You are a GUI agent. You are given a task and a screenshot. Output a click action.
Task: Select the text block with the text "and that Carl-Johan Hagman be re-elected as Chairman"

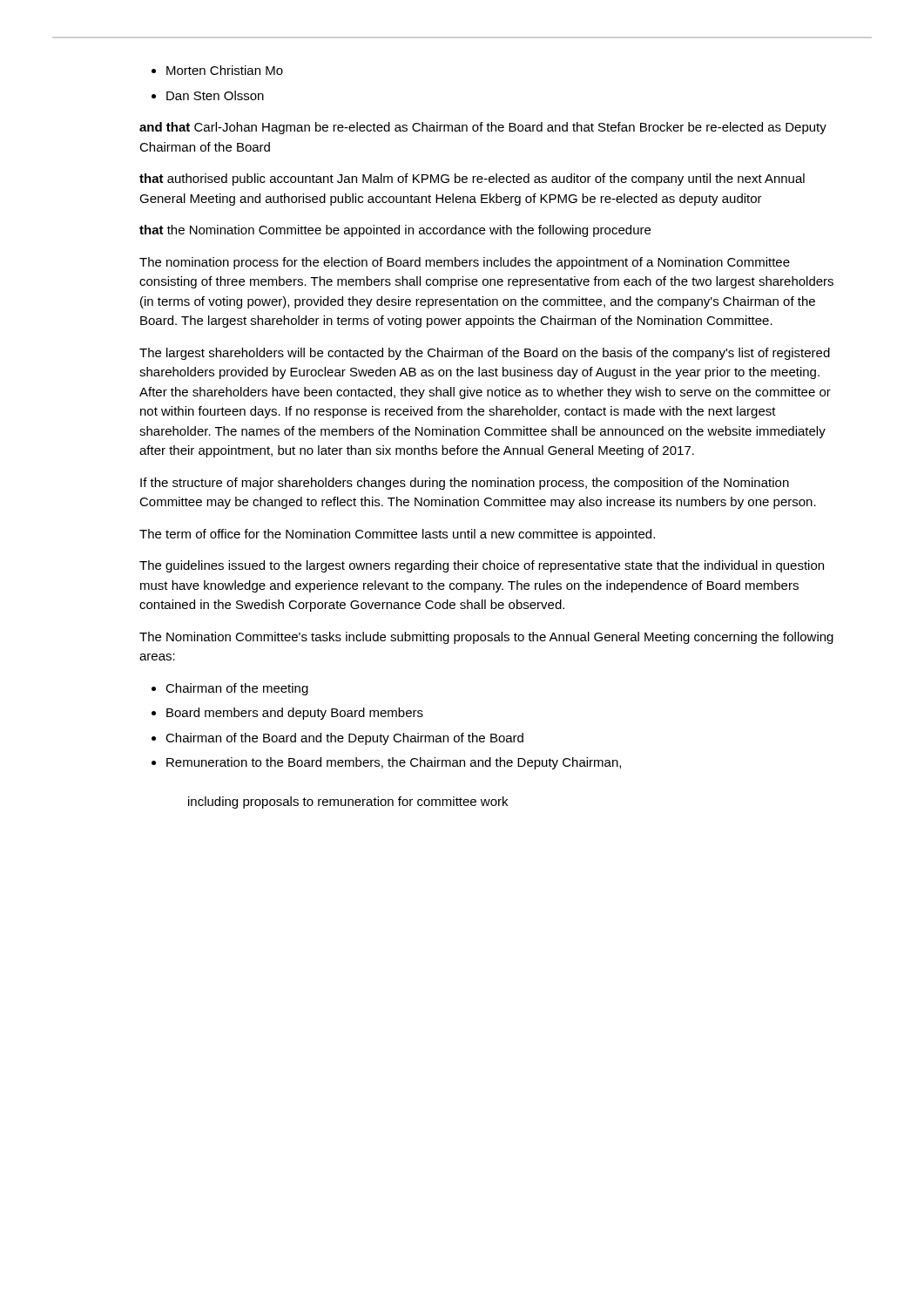tap(488, 137)
